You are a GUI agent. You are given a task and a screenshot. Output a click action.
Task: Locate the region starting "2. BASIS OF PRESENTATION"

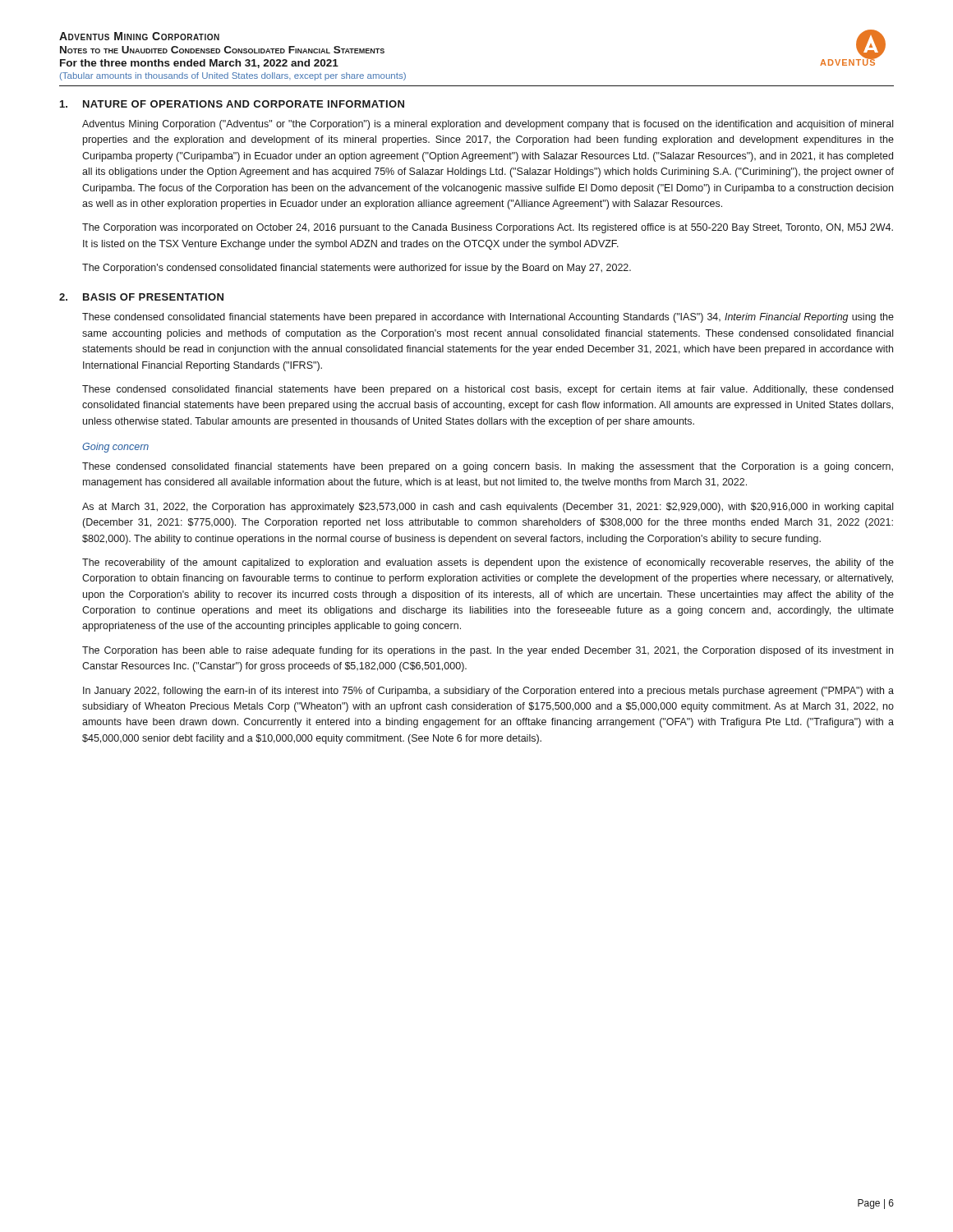pos(142,297)
